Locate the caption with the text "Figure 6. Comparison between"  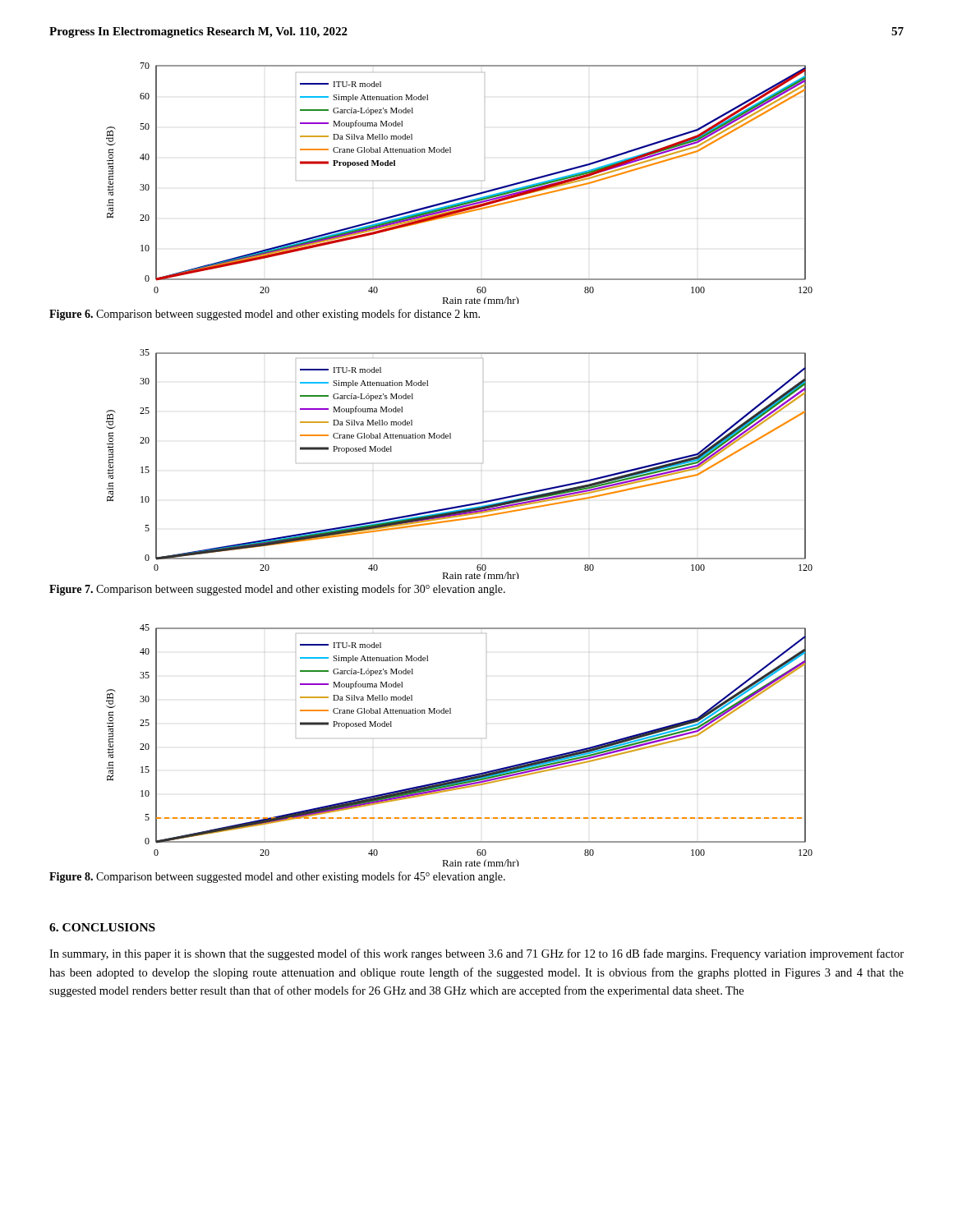(x=265, y=314)
